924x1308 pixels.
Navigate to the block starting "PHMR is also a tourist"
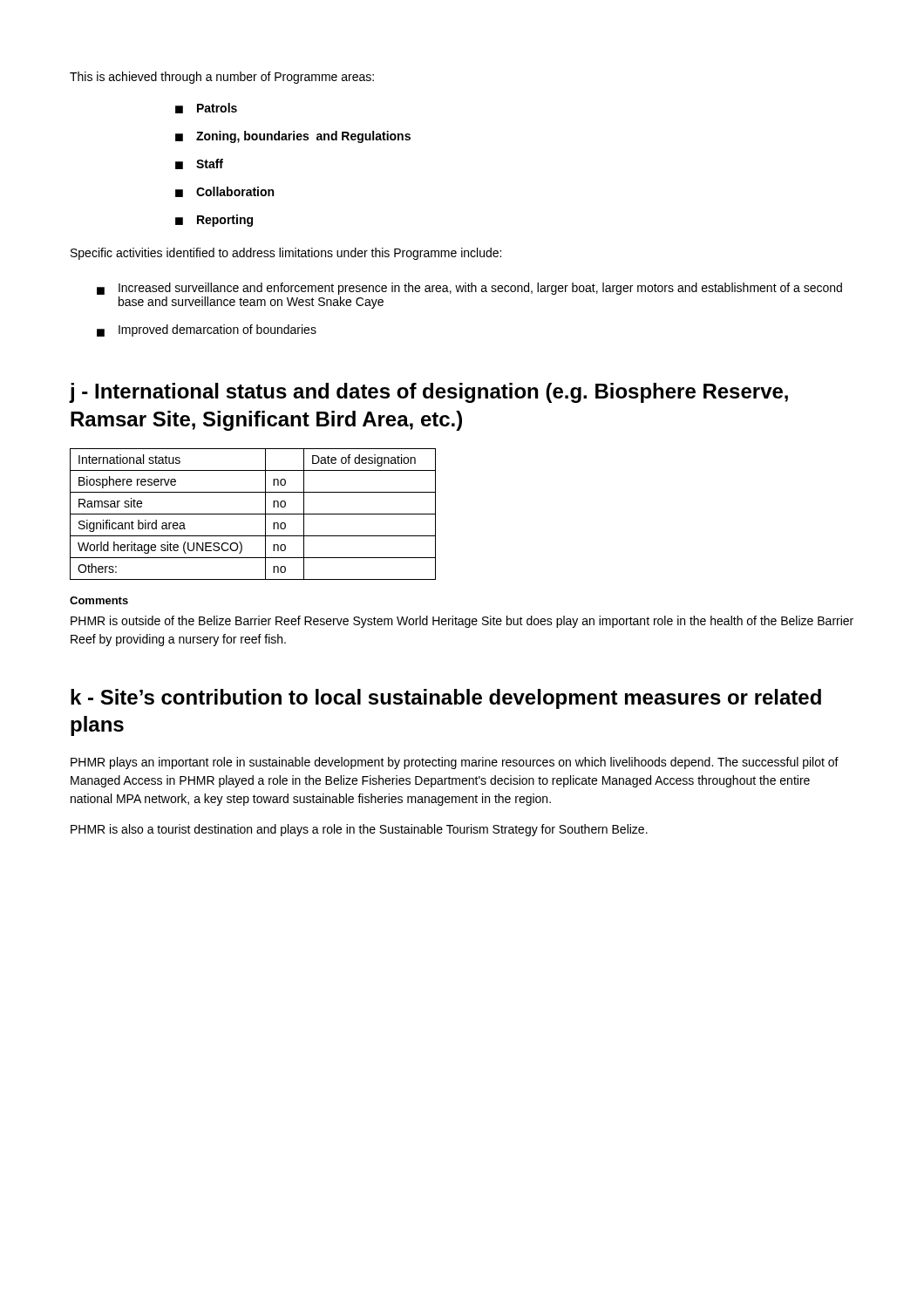click(359, 829)
